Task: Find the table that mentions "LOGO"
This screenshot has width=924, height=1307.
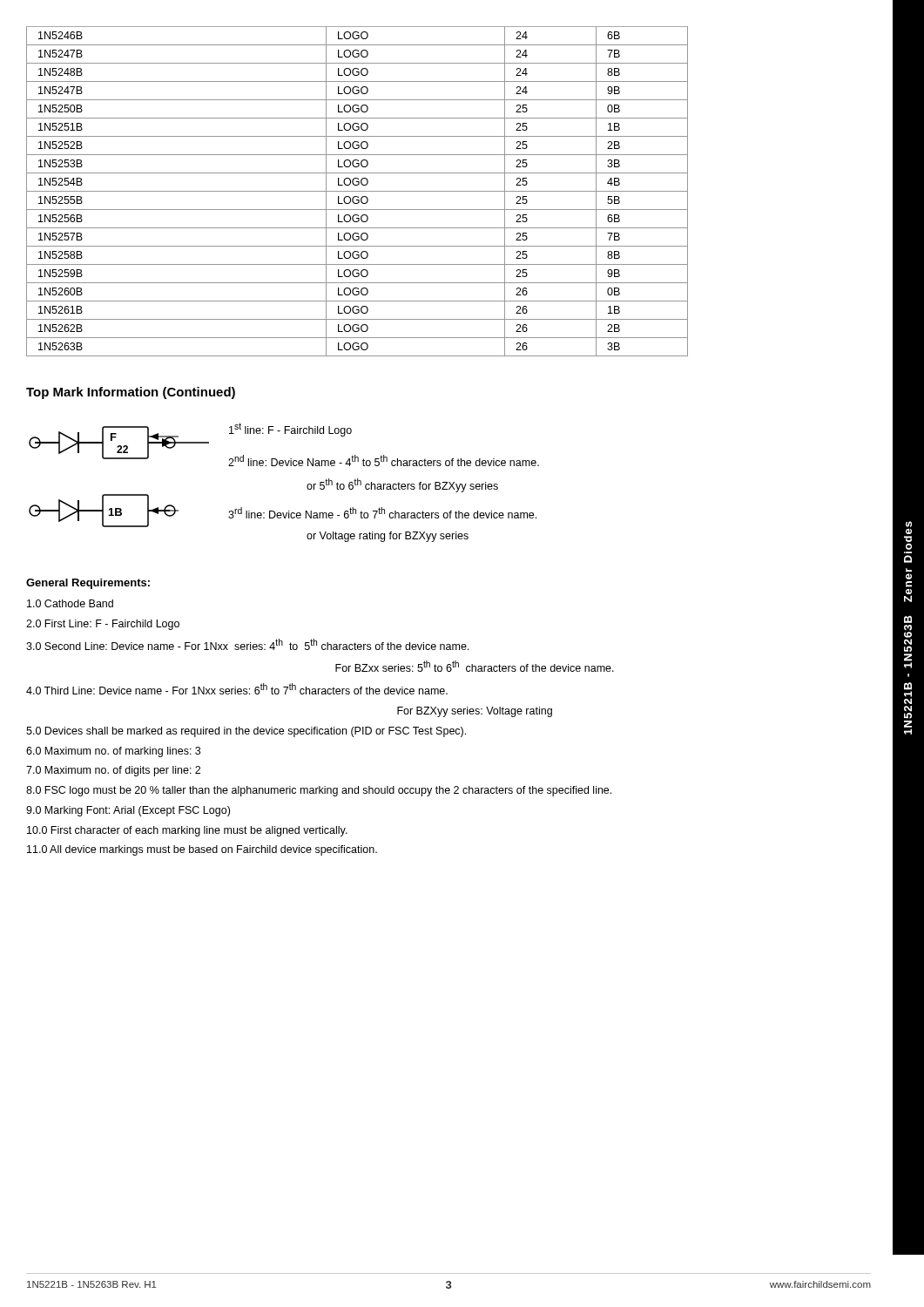Action: click(449, 191)
